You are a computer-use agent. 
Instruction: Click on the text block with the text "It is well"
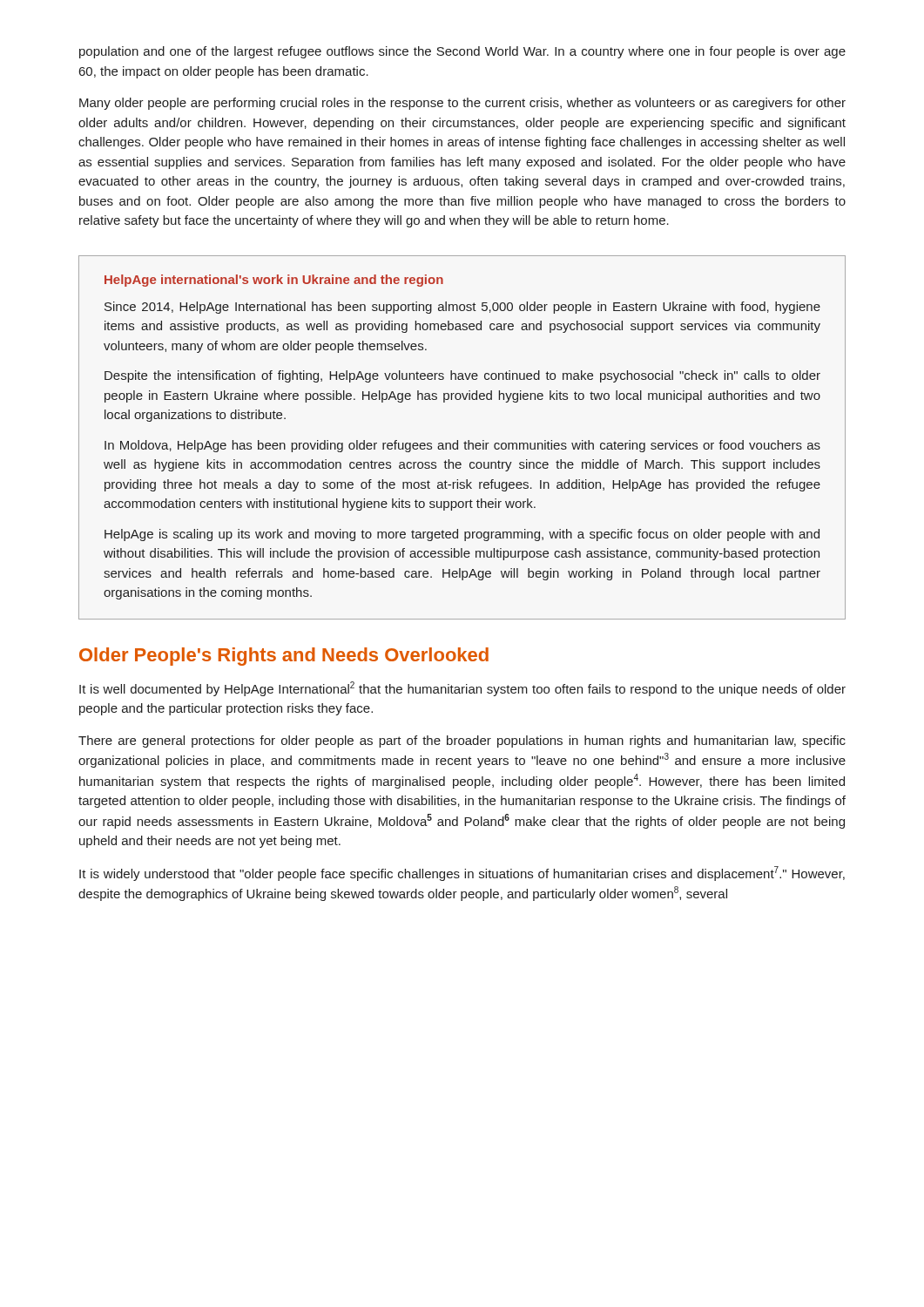coord(462,698)
